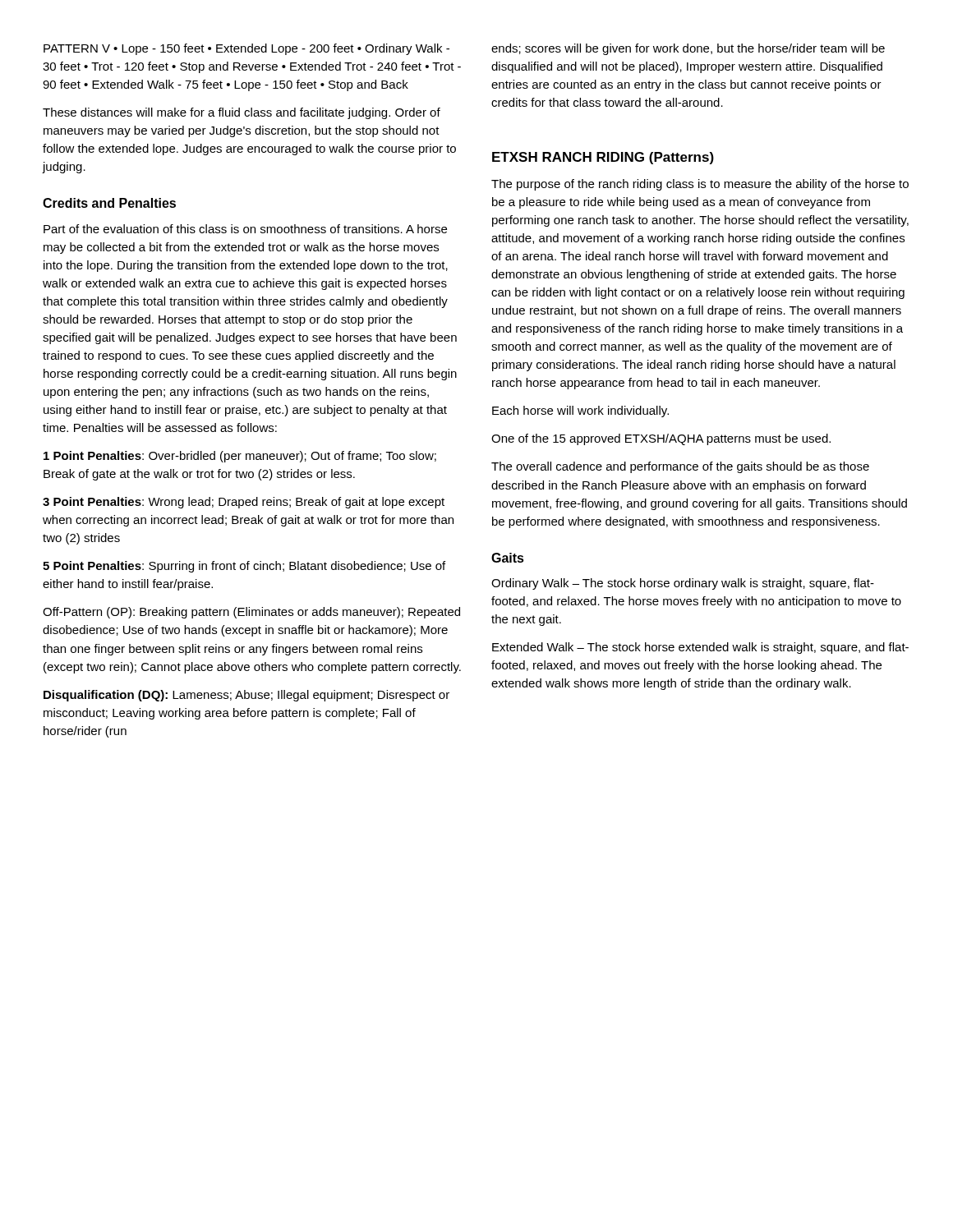The height and width of the screenshot is (1232, 953).
Task: Find the text block containing "The purpose of the ranch"
Action: click(x=700, y=283)
